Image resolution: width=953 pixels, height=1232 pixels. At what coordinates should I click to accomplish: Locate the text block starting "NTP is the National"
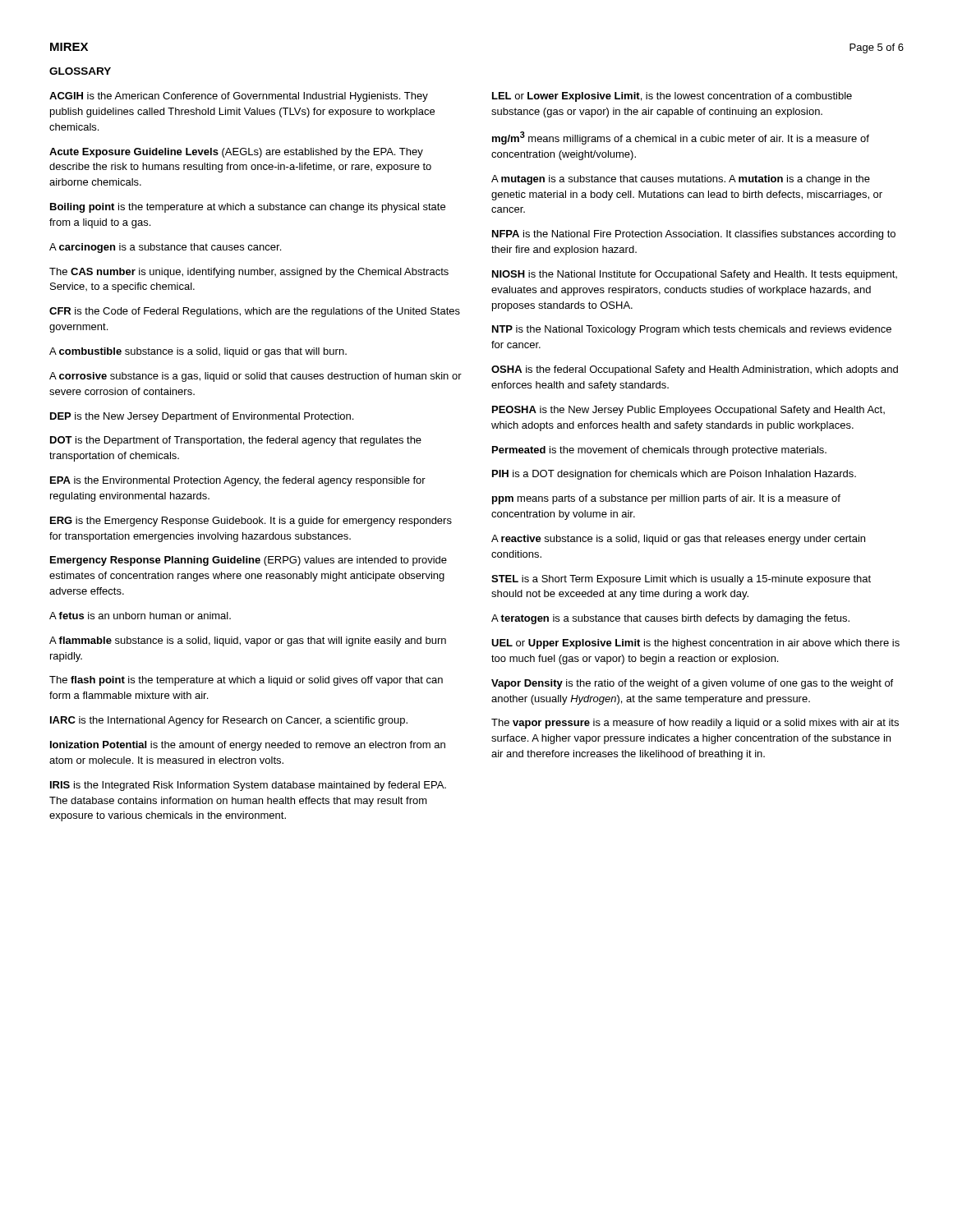tap(698, 338)
